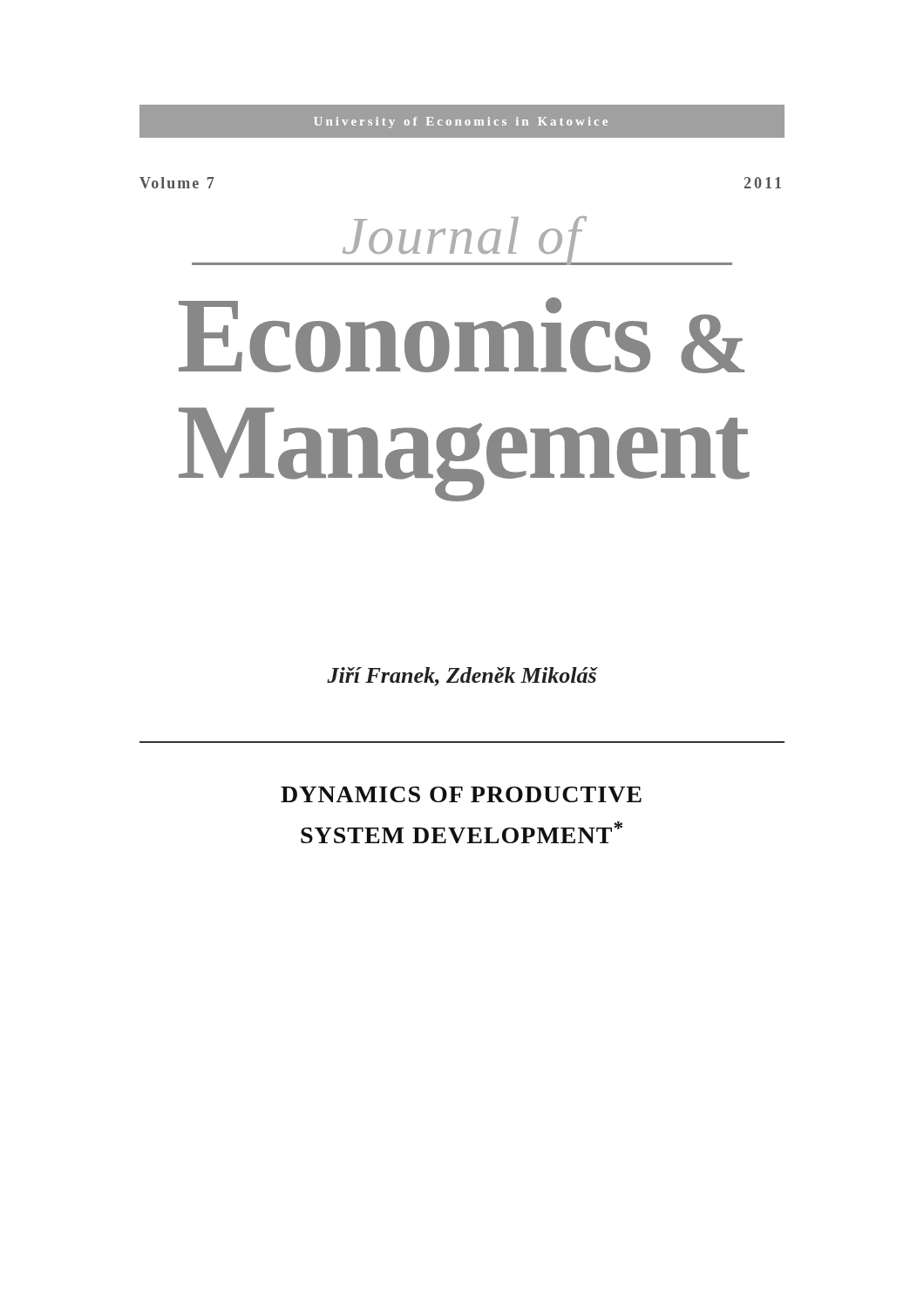Click on the region starting "Volume 7 2011"
924x1308 pixels.
point(170,183)
